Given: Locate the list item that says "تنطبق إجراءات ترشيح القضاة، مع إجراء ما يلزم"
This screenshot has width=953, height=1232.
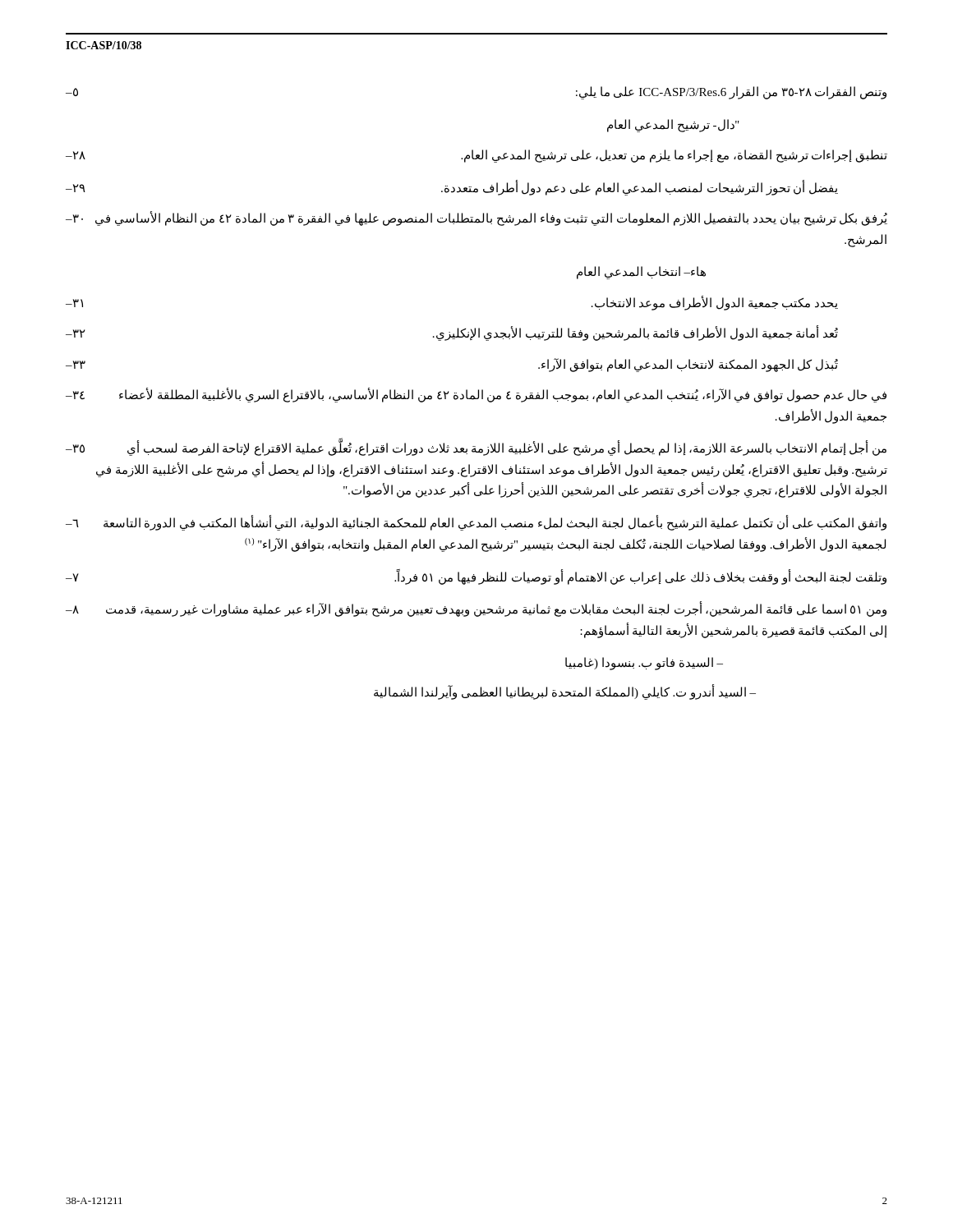Looking at the screenshot, I should point(476,156).
